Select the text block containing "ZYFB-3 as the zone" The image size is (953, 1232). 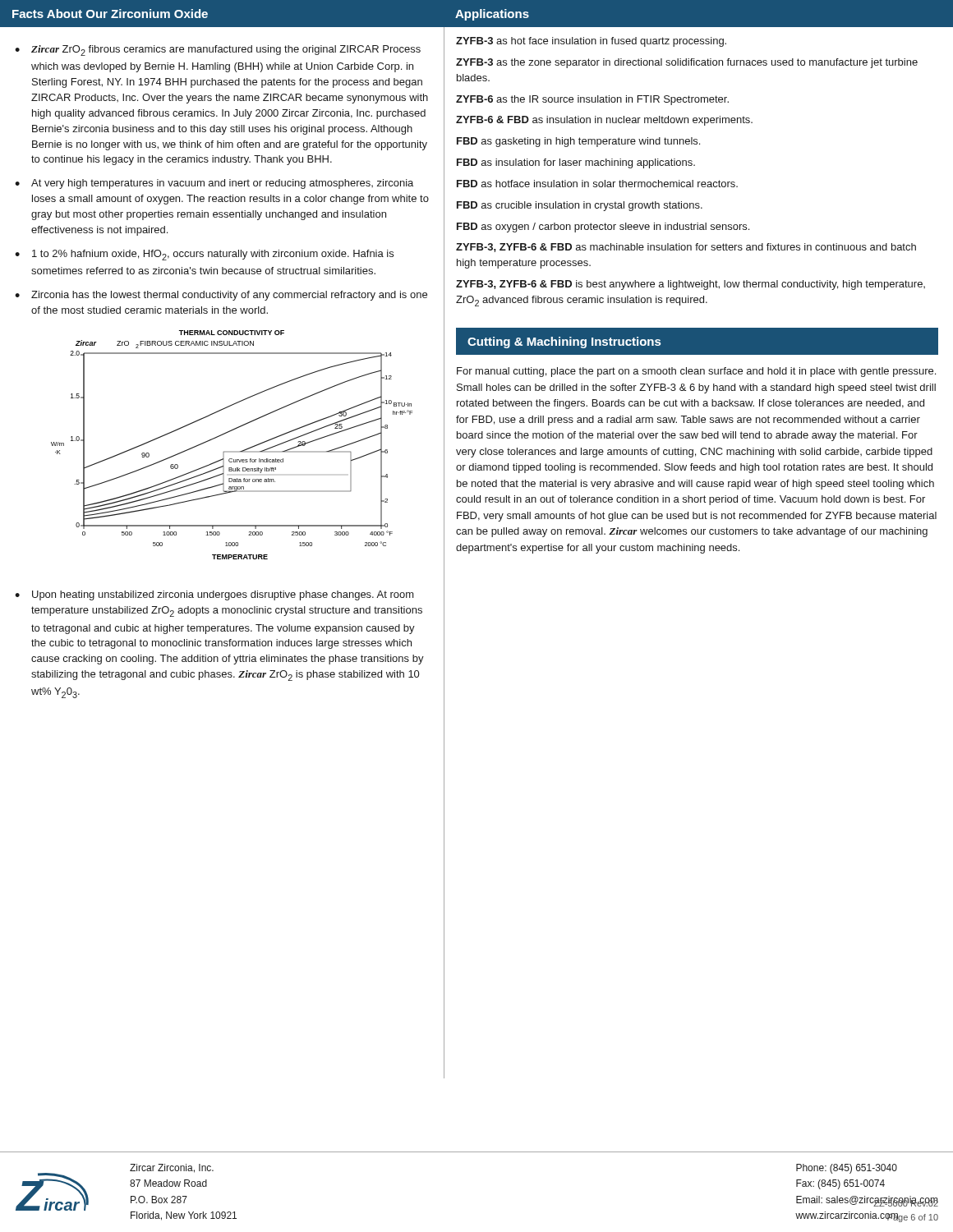687,70
